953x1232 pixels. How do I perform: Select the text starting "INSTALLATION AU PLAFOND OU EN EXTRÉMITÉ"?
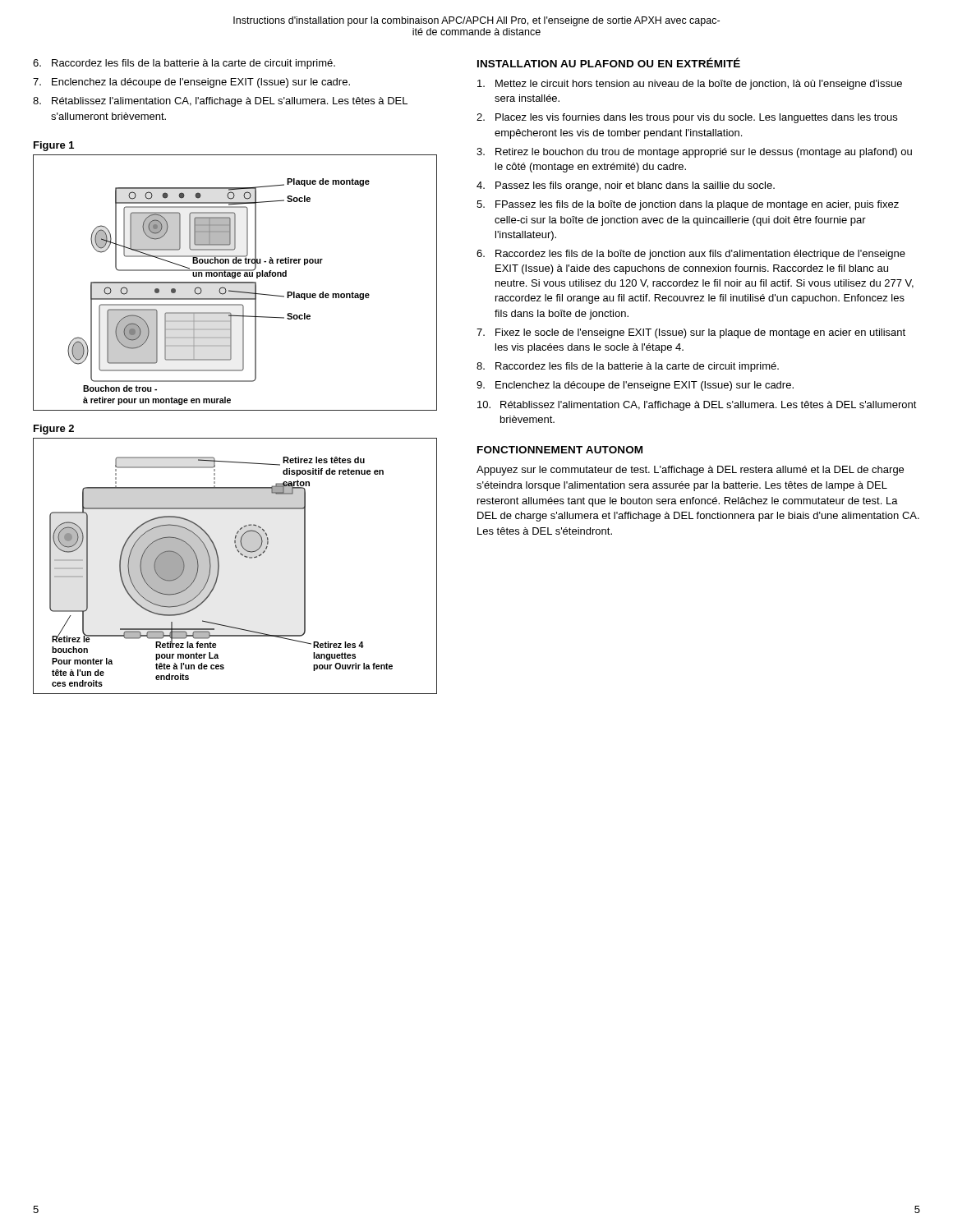pos(609,64)
